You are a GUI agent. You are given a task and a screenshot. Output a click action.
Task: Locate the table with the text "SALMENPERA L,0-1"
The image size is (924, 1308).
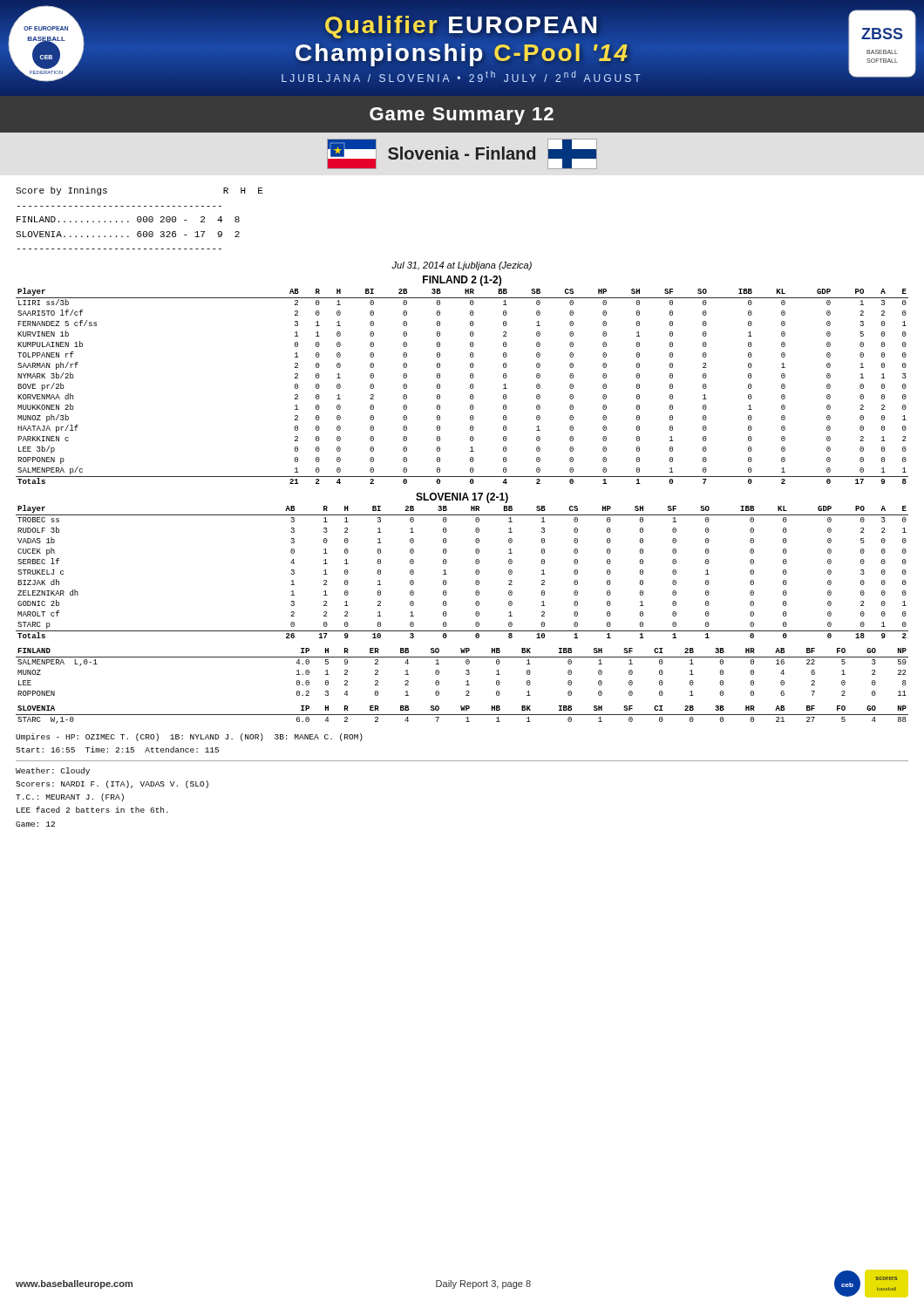(x=462, y=672)
